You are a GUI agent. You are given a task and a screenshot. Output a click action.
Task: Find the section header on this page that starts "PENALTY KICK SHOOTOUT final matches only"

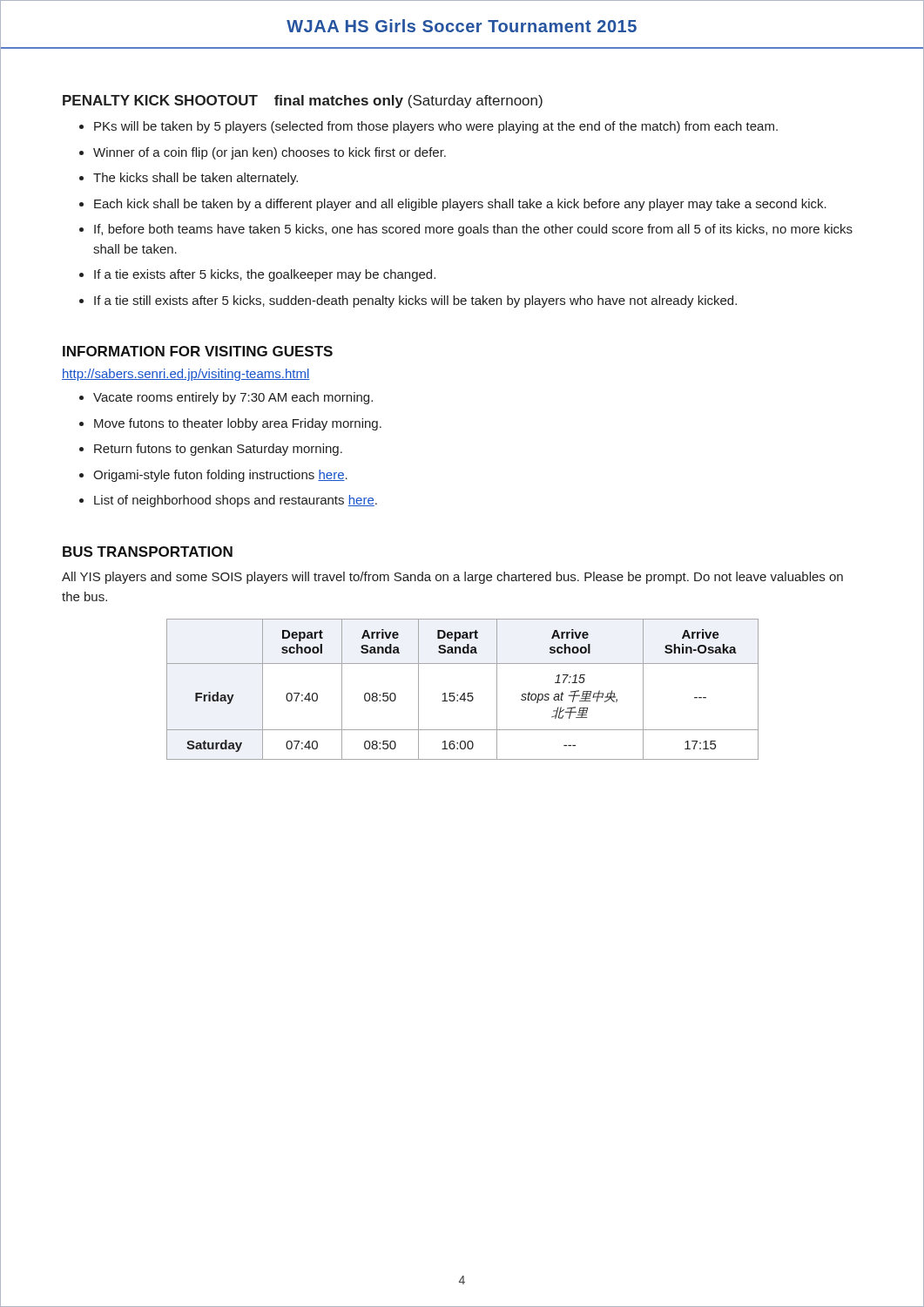coord(302,101)
